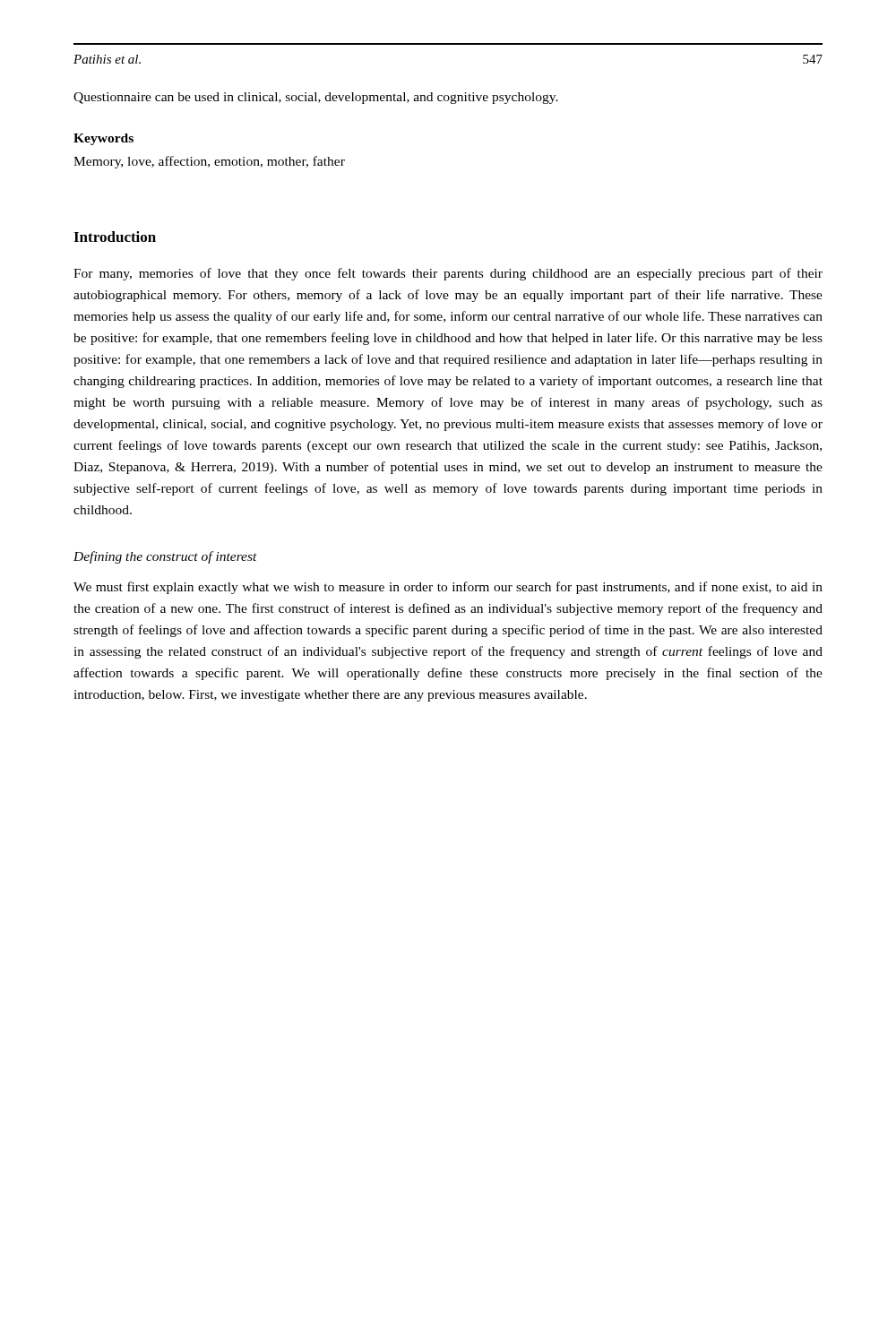Find the passage starting "Defining the construct of interest"
896x1344 pixels.
tap(165, 556)
